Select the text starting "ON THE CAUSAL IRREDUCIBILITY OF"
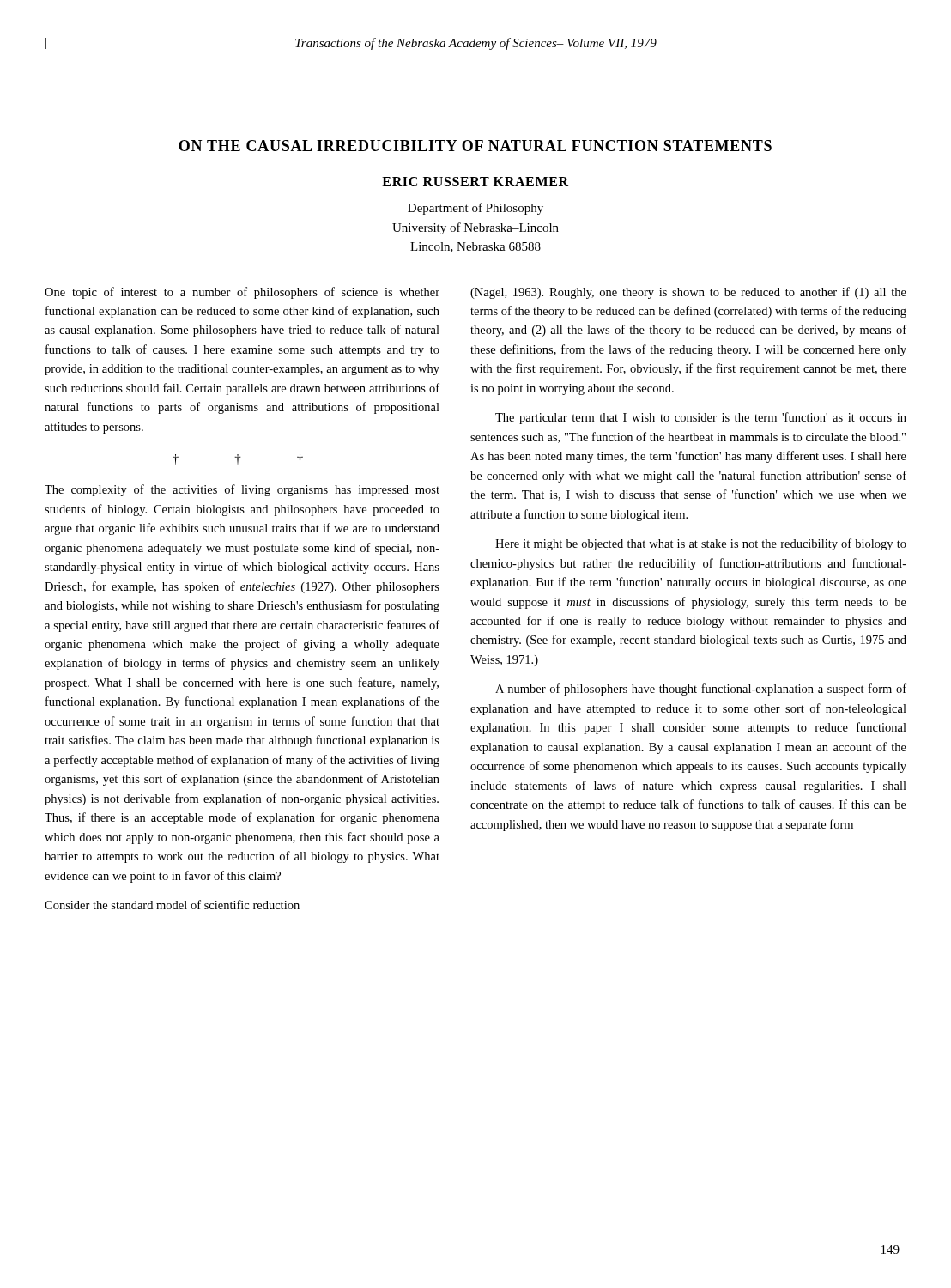Viewport: 951px width, 1288px height. point(476,146)
